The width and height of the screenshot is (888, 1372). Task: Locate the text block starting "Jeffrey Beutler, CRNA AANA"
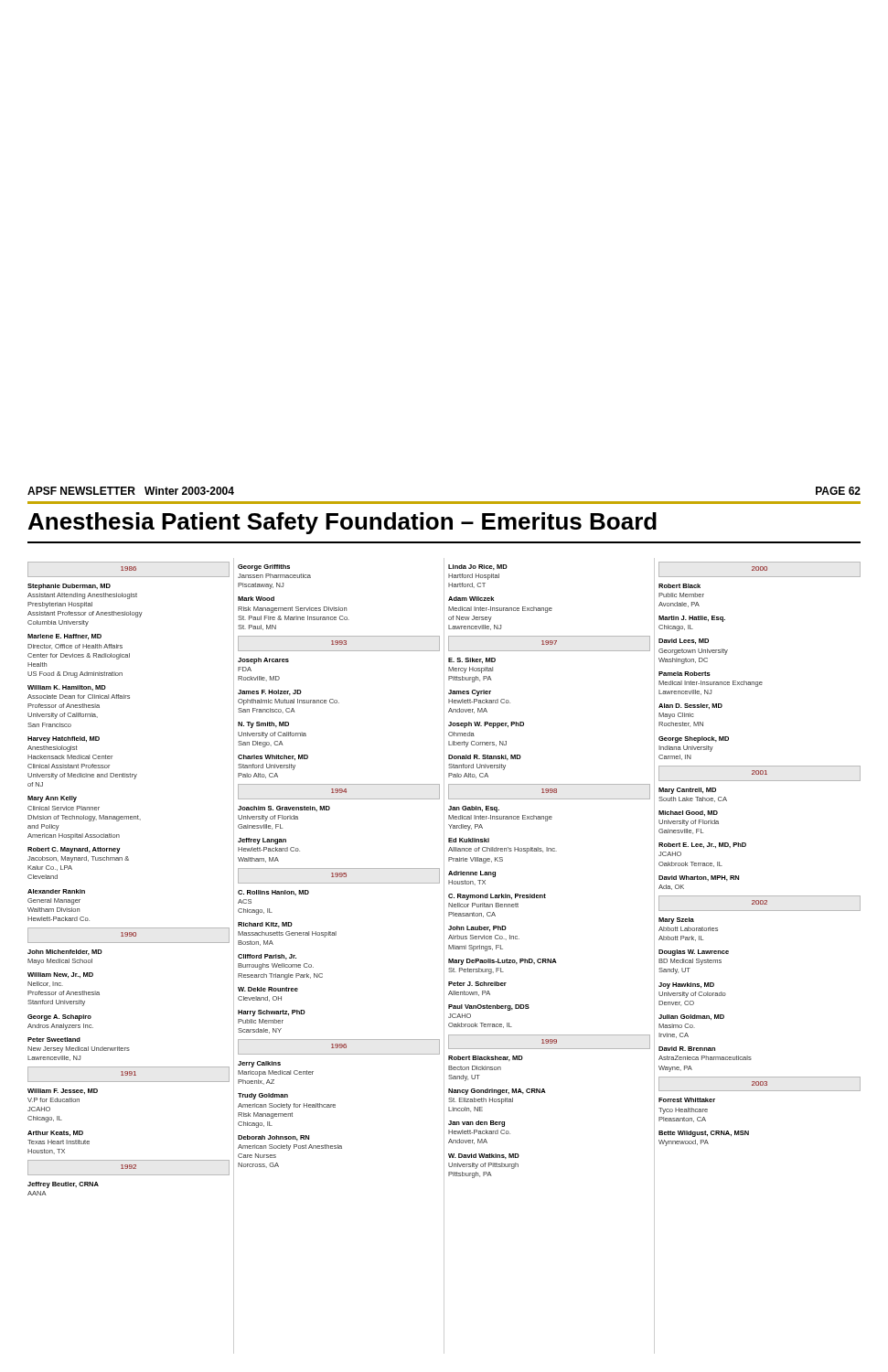(63, 1185)
